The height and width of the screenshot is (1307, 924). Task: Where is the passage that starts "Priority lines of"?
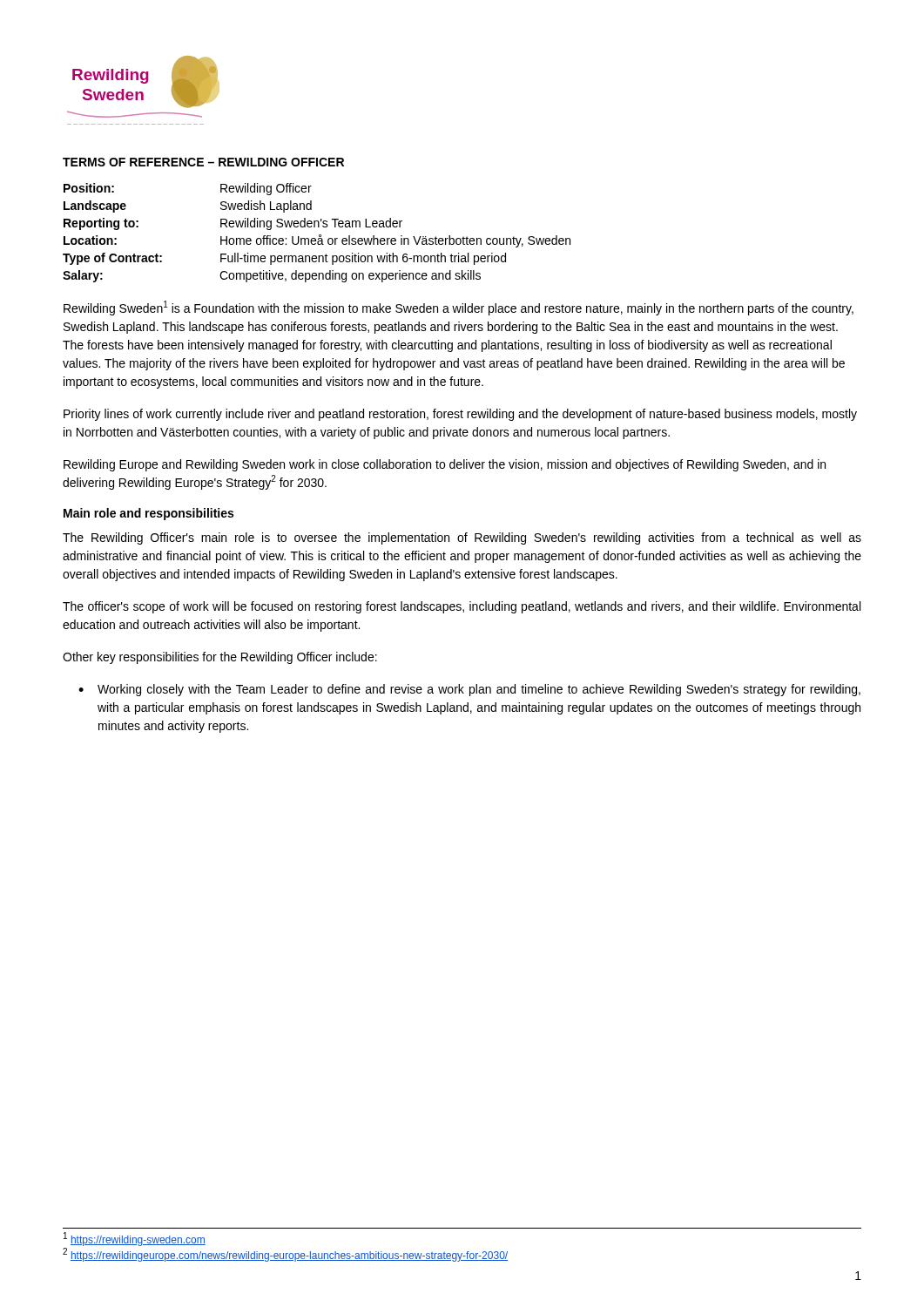click(460, 423)
